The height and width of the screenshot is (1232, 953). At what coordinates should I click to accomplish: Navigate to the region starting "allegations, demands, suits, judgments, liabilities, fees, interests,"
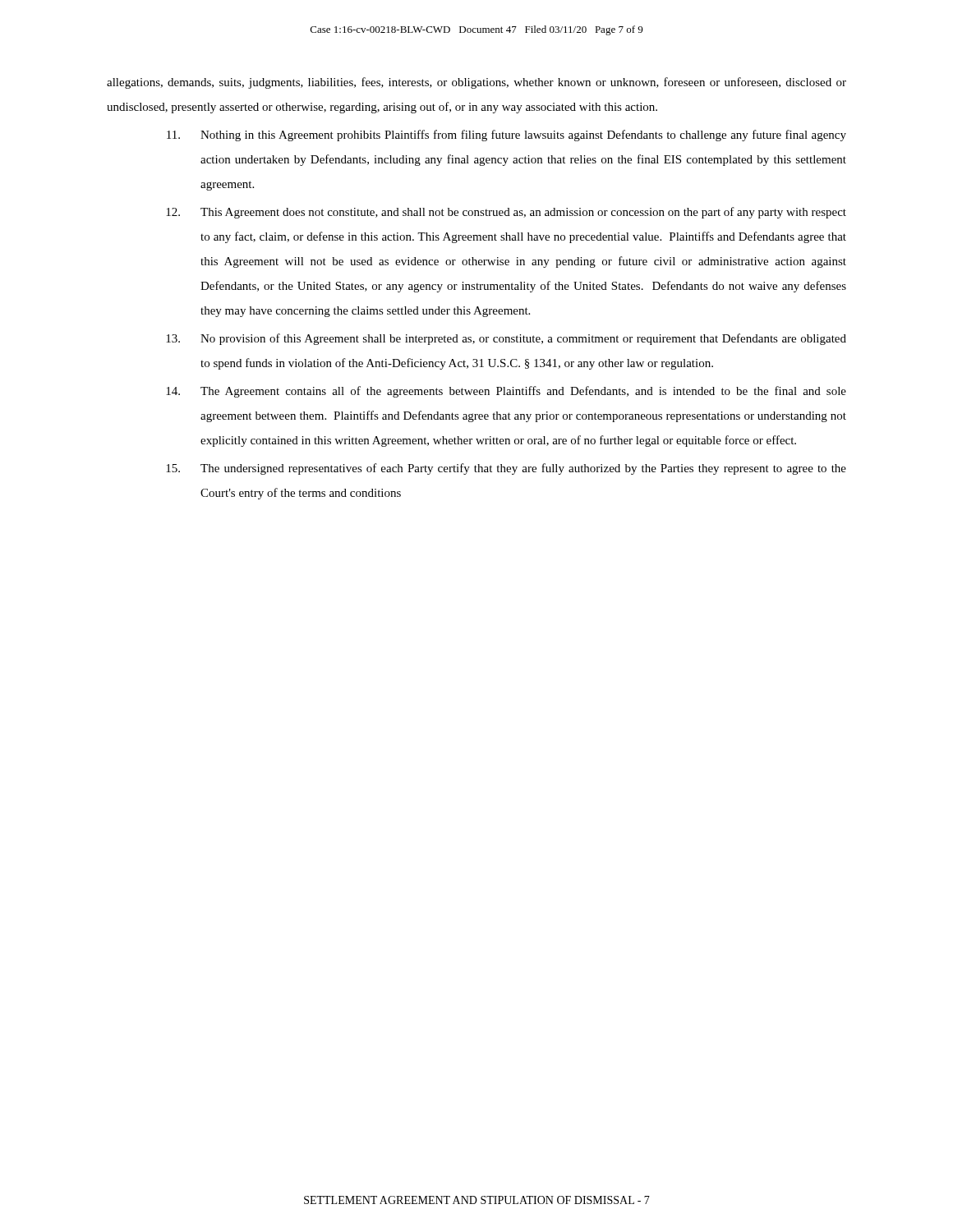tap(476, 94)
